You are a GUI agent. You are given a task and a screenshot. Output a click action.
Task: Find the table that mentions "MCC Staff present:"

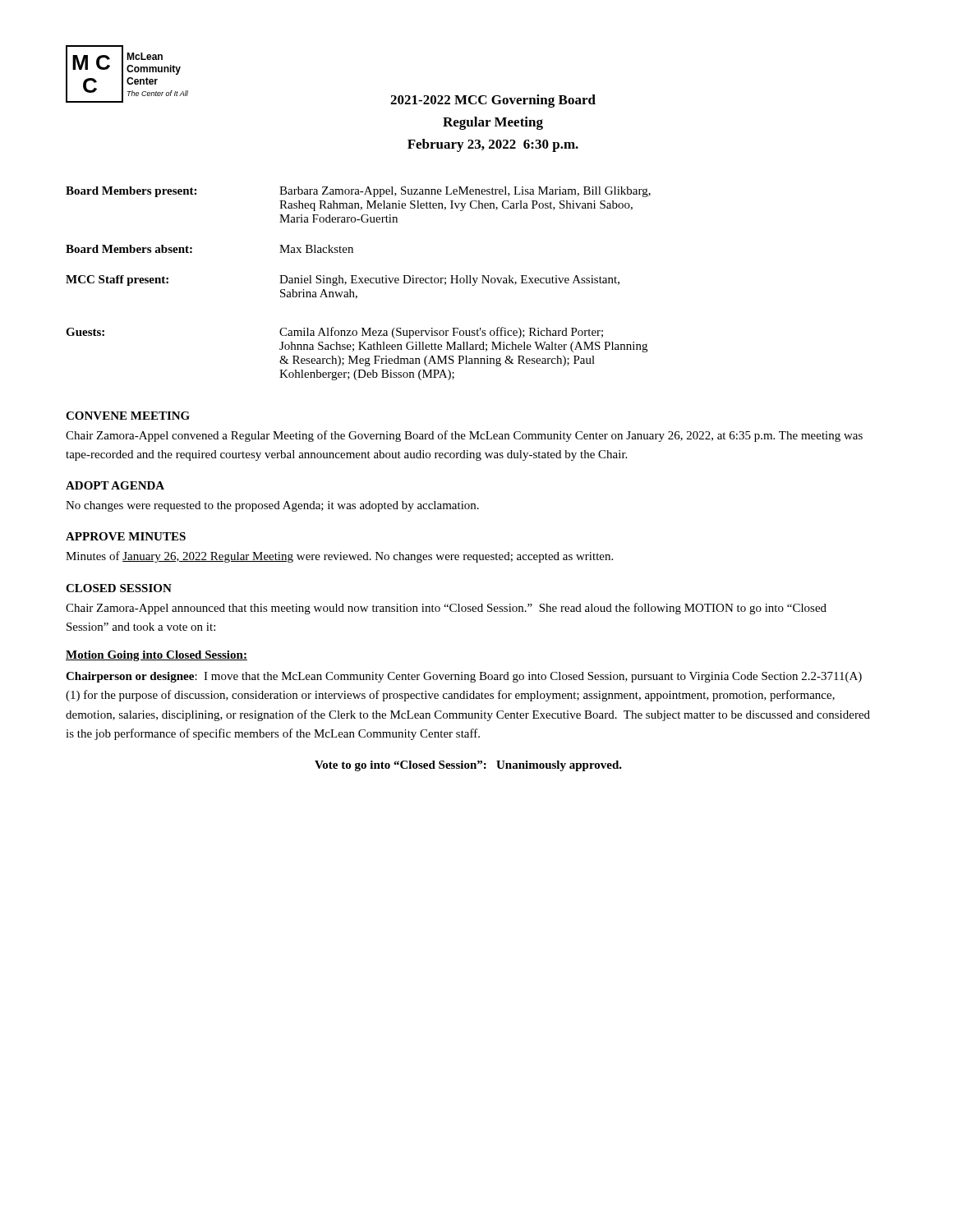coord(468,282)
